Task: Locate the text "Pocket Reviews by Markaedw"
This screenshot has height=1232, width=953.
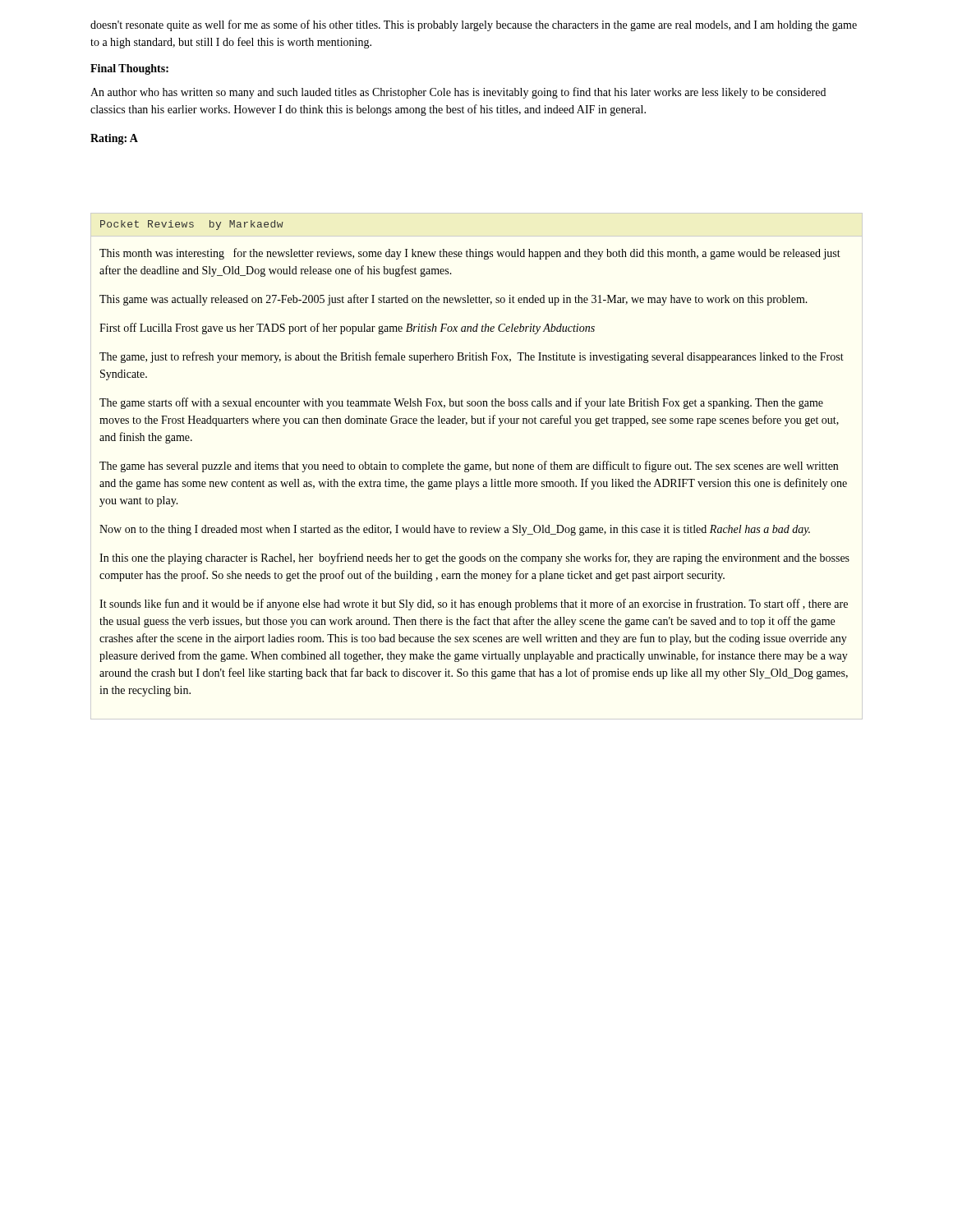Action: (191, 225)
